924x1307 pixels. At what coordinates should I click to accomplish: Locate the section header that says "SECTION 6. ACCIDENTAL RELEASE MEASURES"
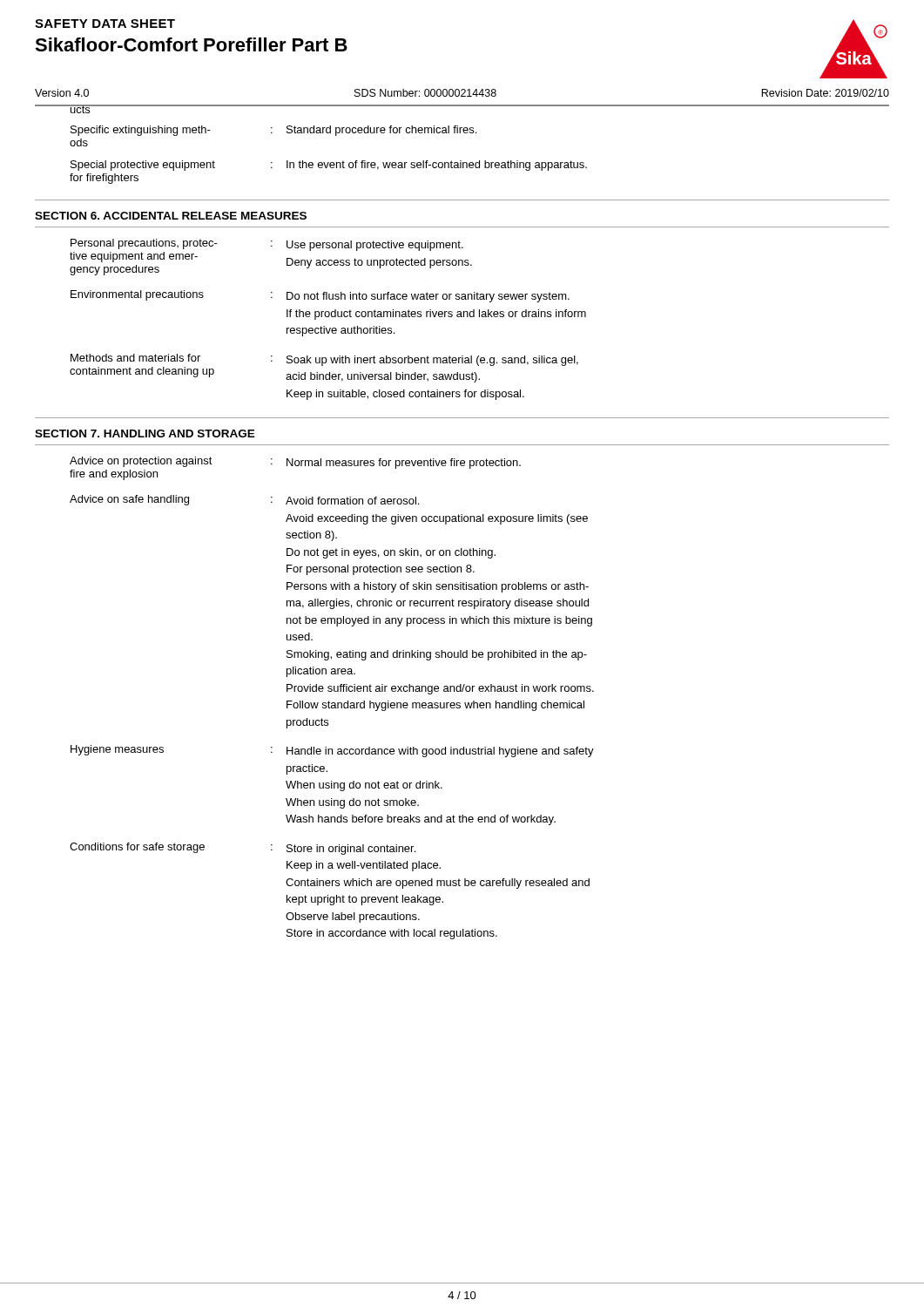[171, 216]
